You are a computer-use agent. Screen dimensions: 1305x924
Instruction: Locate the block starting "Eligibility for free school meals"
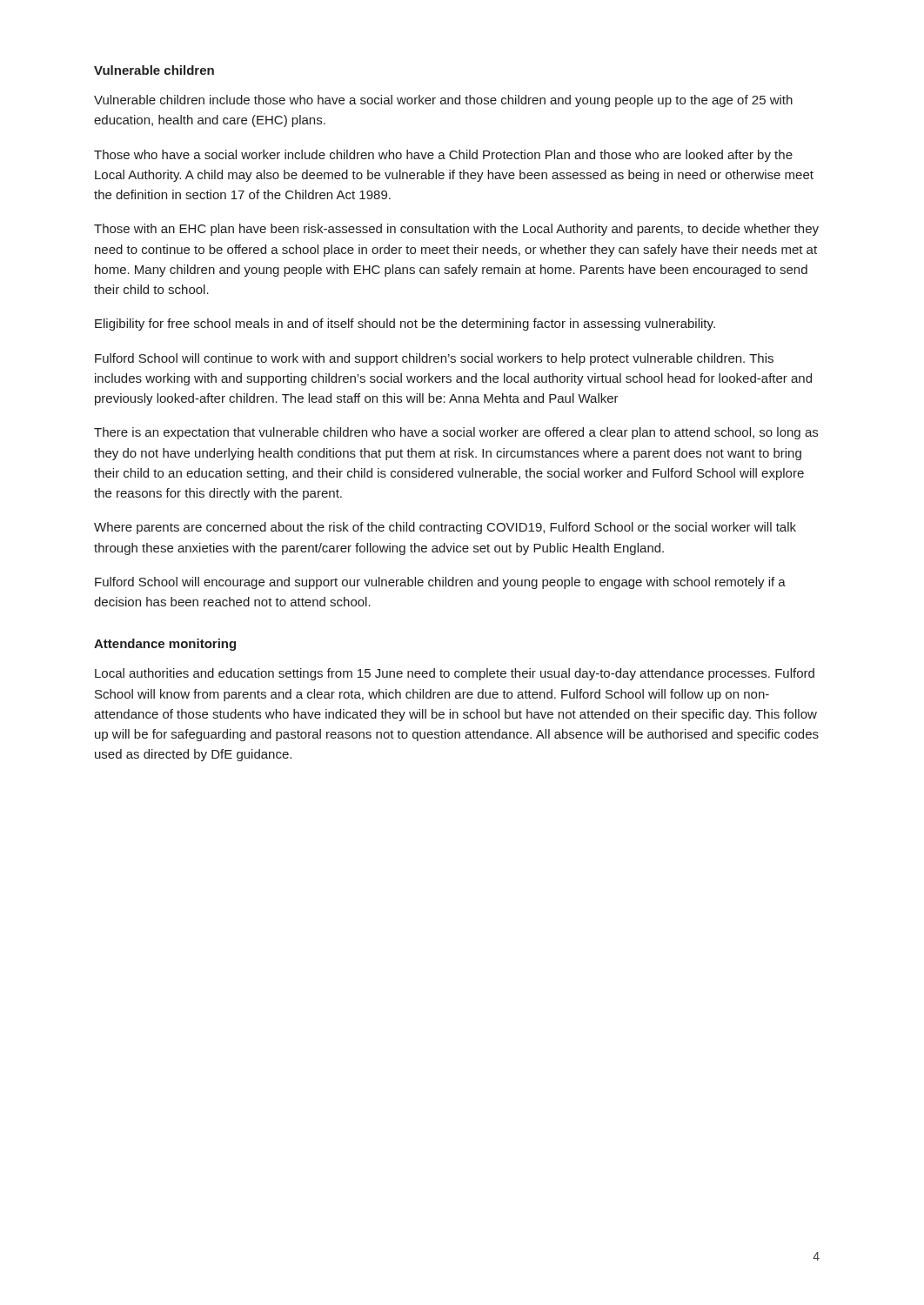pyautogui.click(x=405, y=323)
